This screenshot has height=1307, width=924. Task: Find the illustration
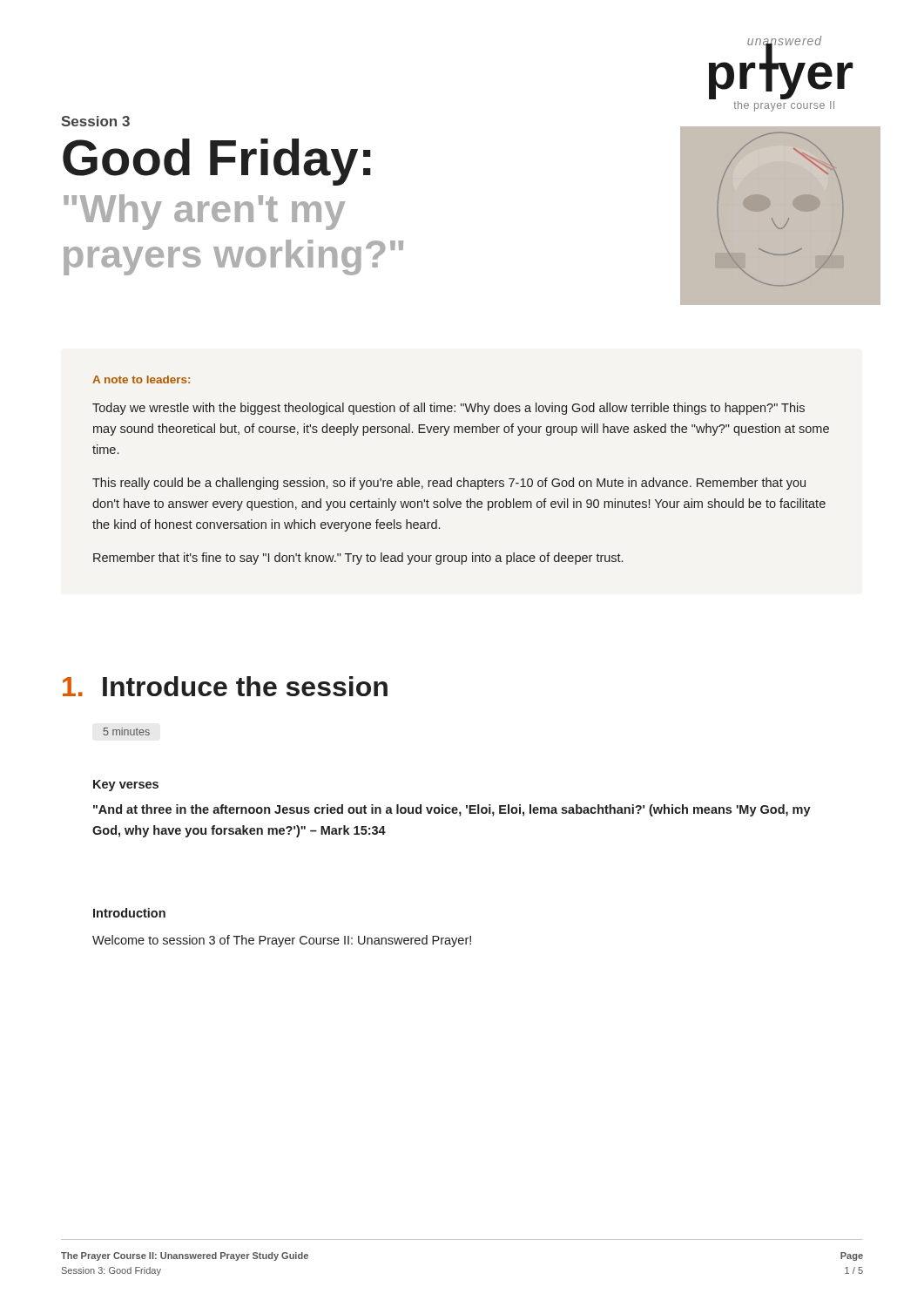[780, 216]
